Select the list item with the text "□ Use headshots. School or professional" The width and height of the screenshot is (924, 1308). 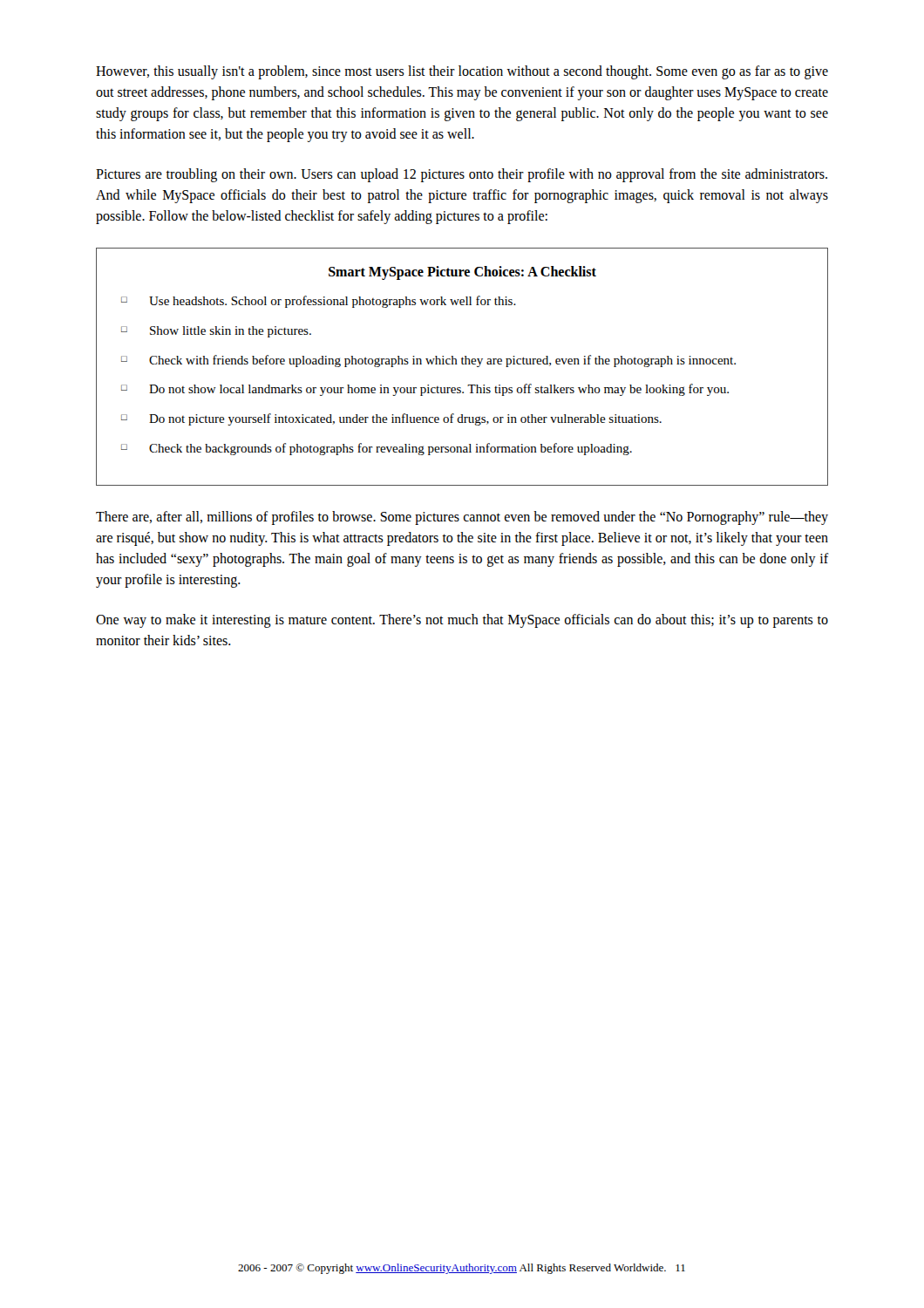(462, 302)
